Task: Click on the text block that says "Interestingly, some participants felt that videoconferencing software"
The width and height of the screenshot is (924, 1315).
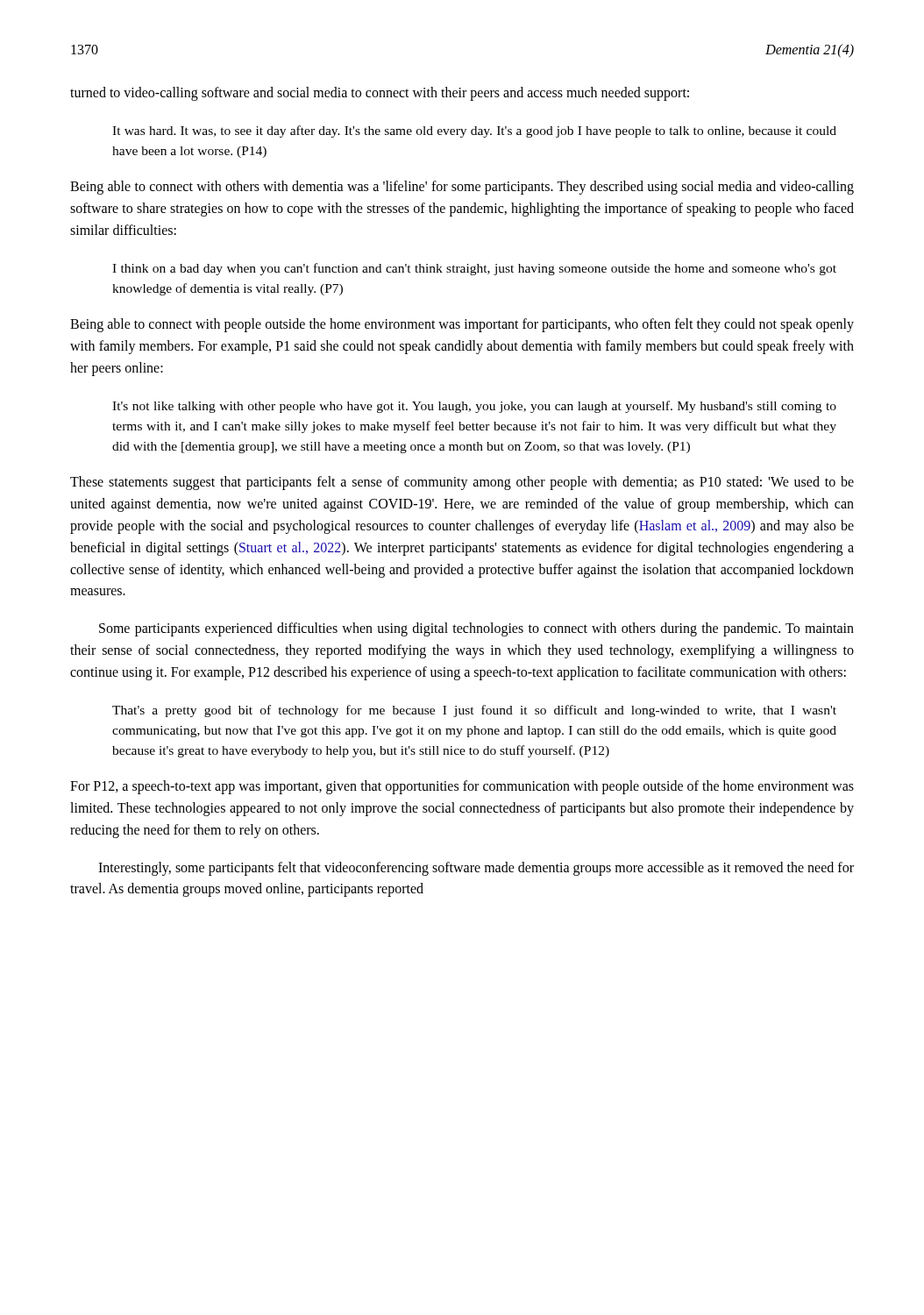Action: click(x=462, y=878)
